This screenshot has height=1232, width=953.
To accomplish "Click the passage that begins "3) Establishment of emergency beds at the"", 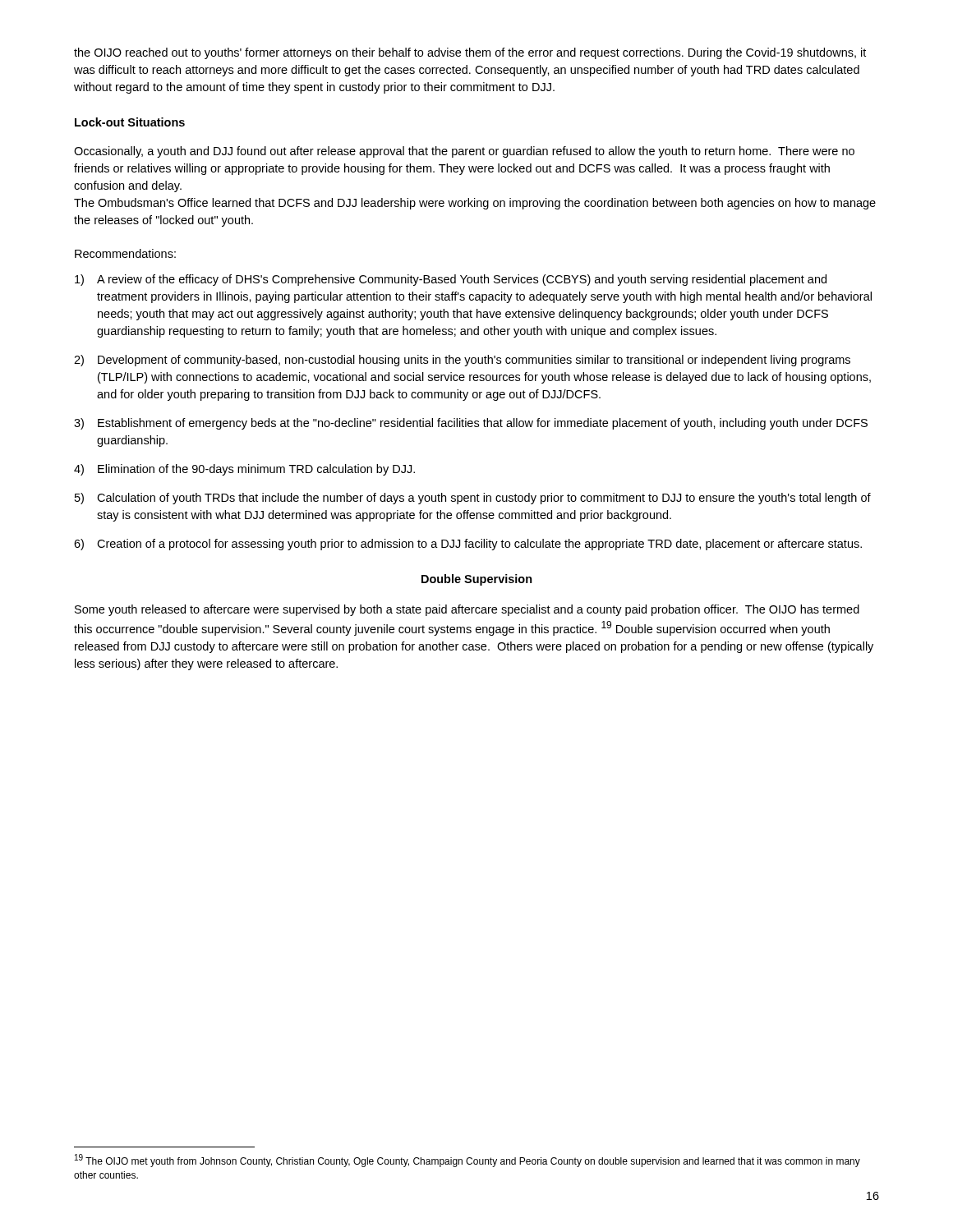I will click(x=476, y=432).
